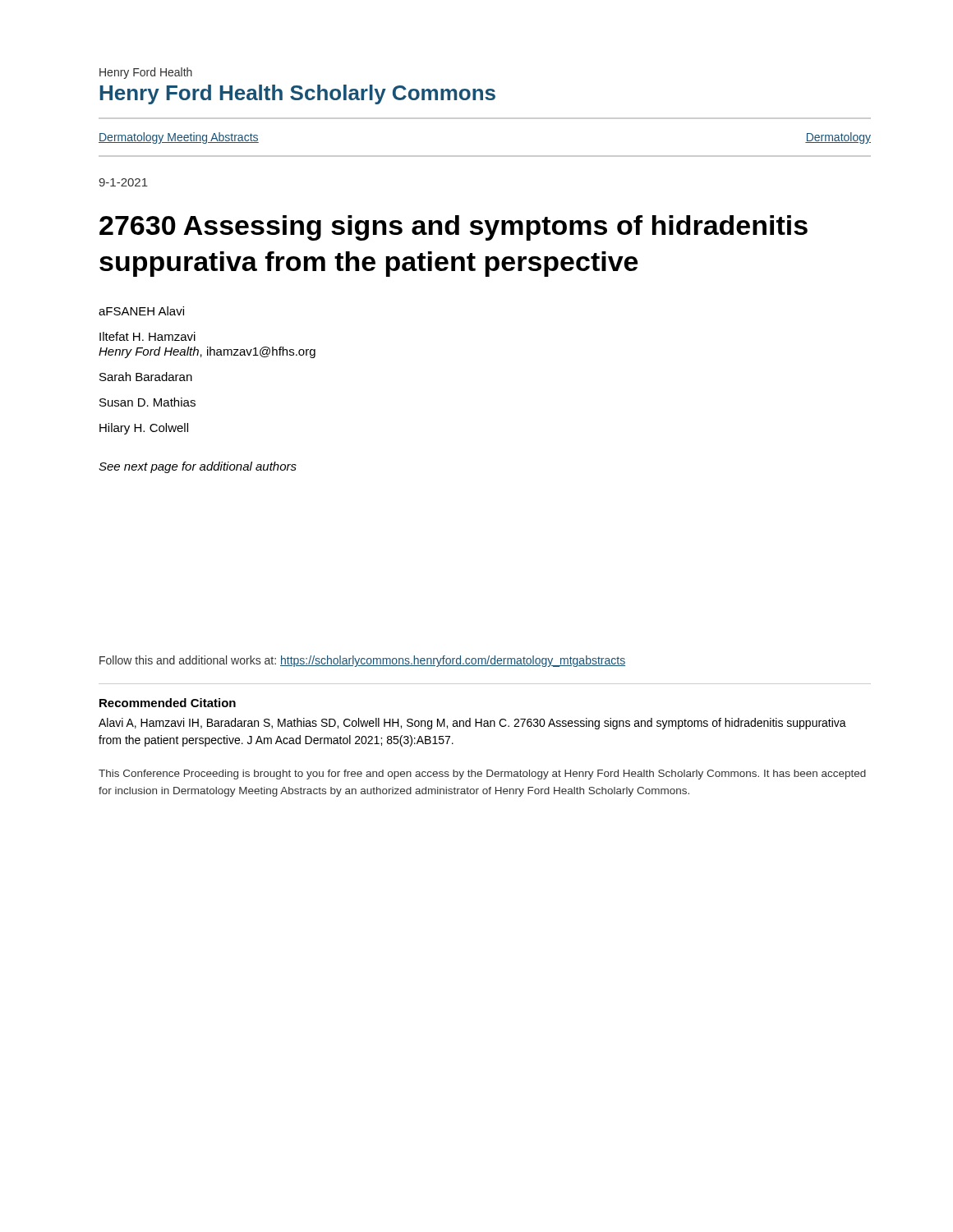Viewport: 953px width, 1232px height.
Task: Point to the text block starting "Recommended Citation"
Action: 167,703
